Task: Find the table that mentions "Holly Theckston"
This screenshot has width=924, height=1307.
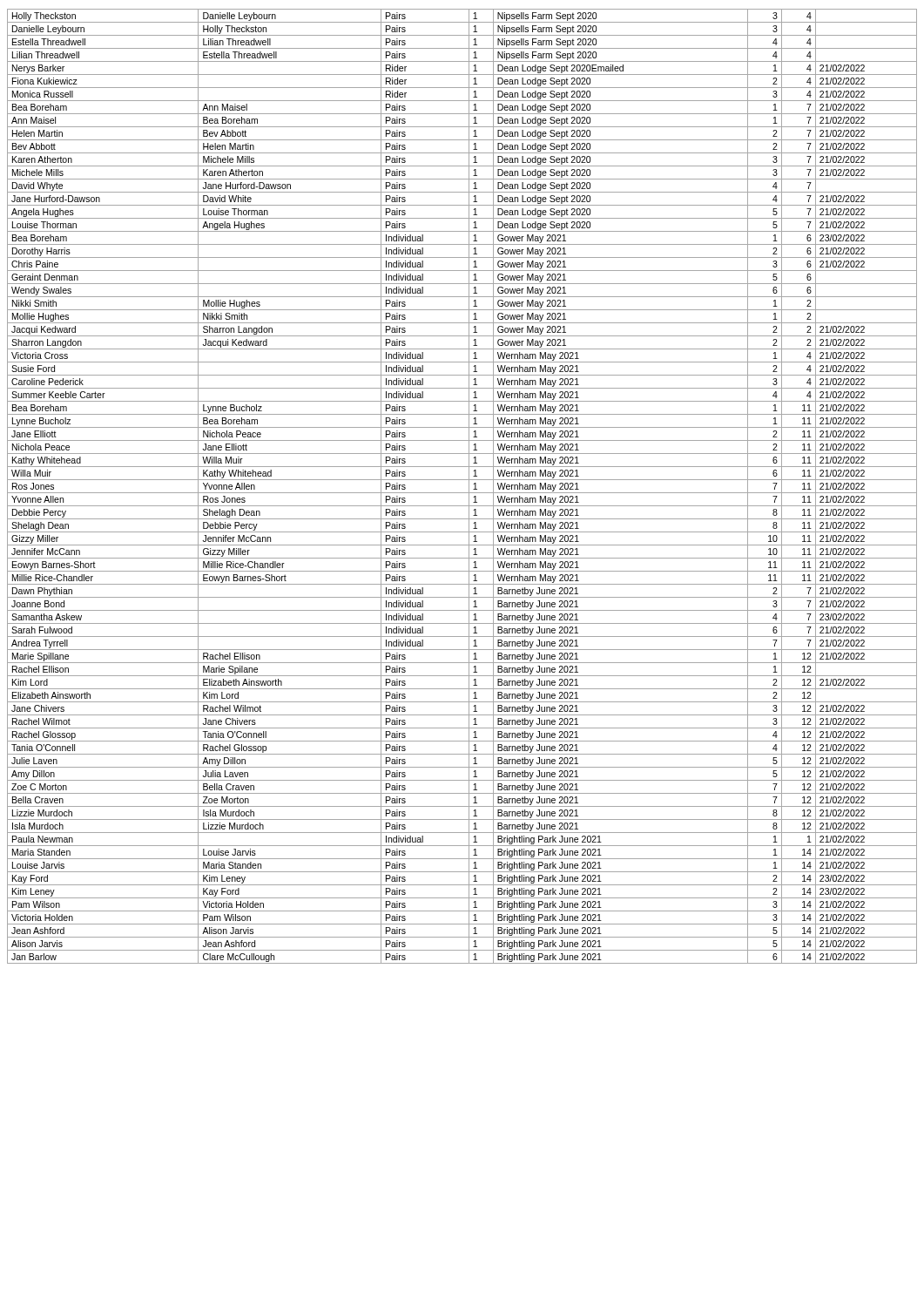Action: pyautogui.click(x=462, y=486)
